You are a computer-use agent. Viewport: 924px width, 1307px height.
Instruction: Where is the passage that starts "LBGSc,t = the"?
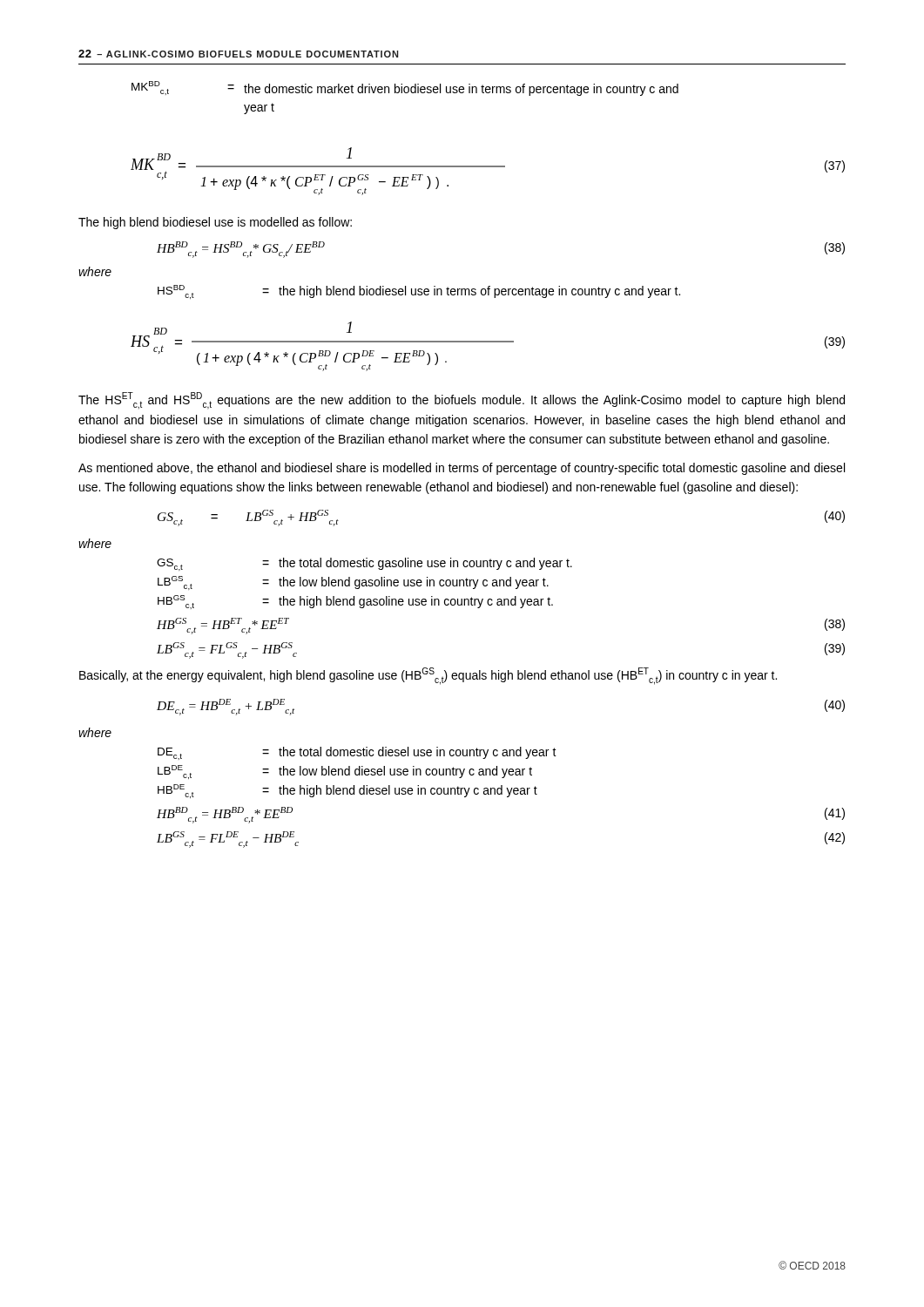pos(462,582)
